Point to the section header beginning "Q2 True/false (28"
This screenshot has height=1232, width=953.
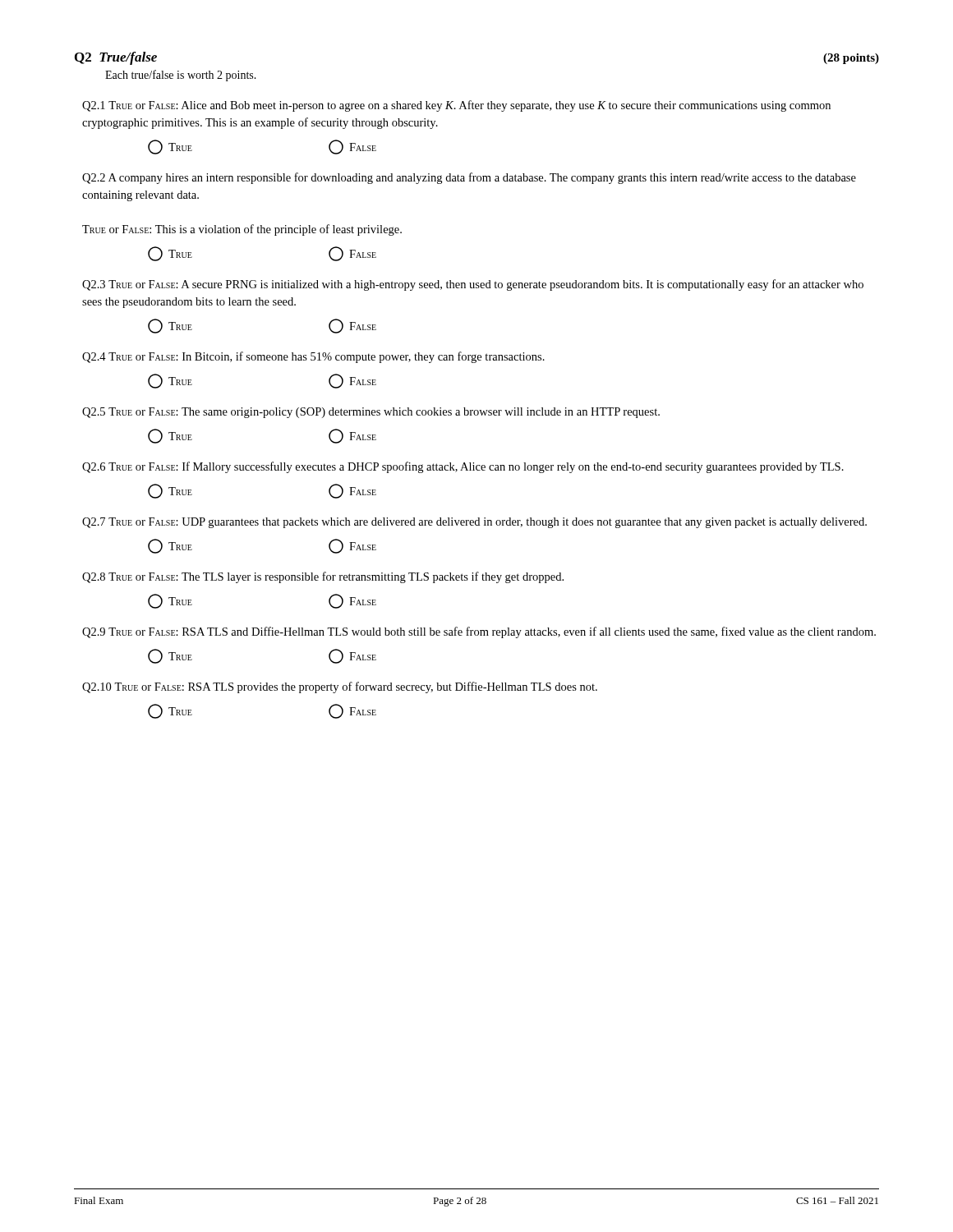tap(120, 58)
